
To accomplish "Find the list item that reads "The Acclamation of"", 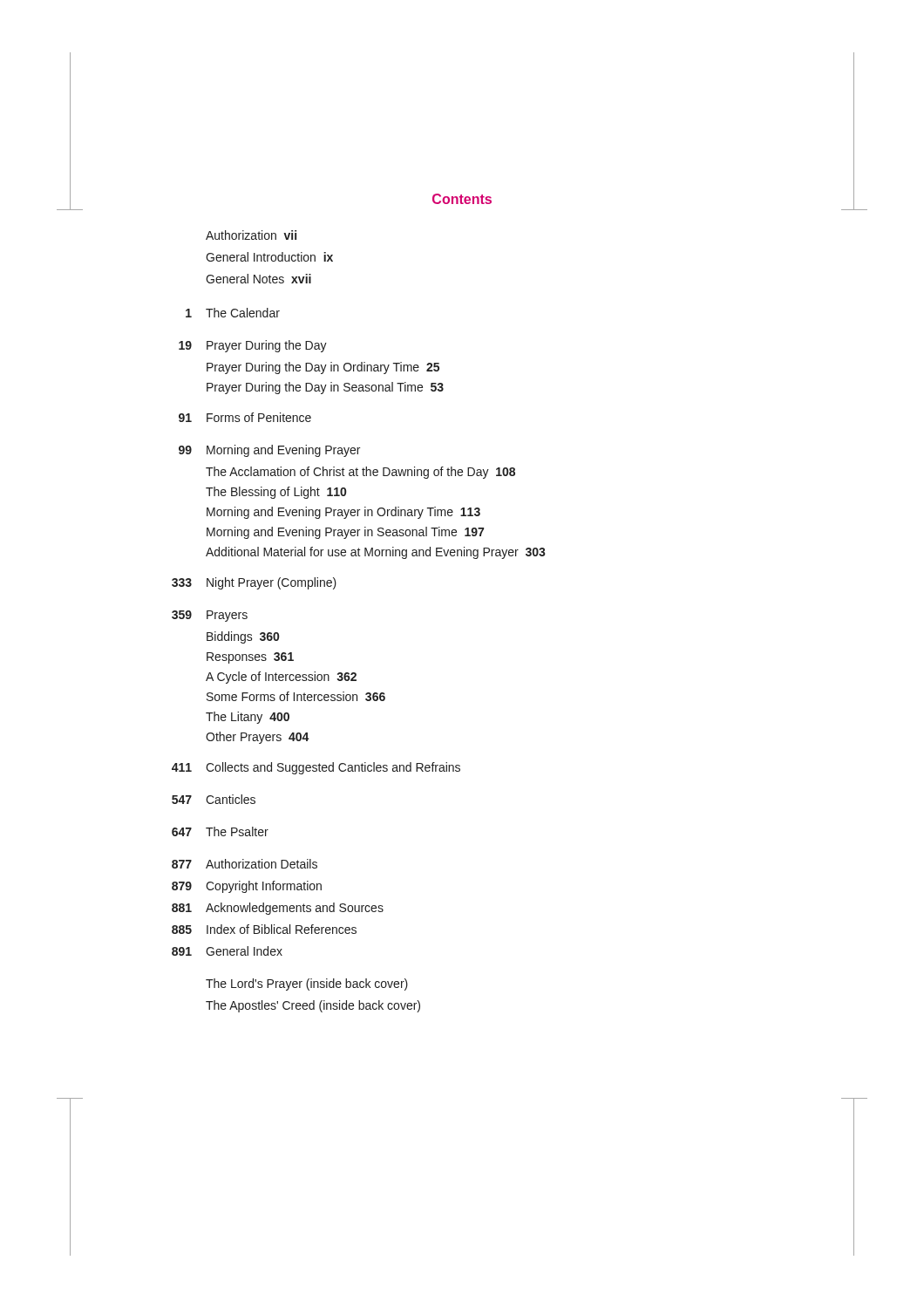I will click(x=491, y=472).
